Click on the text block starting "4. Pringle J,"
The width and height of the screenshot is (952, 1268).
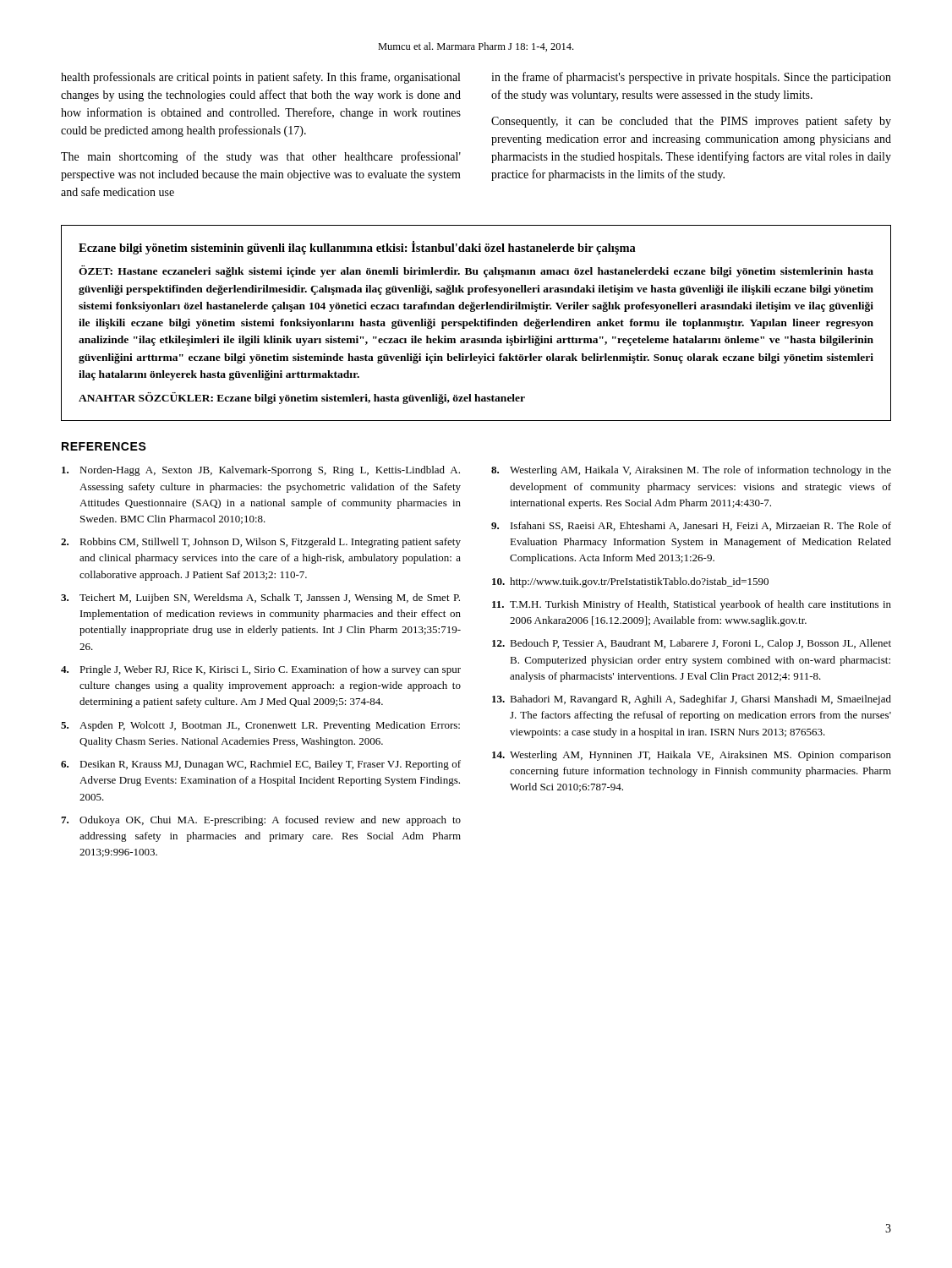(261, 685)
